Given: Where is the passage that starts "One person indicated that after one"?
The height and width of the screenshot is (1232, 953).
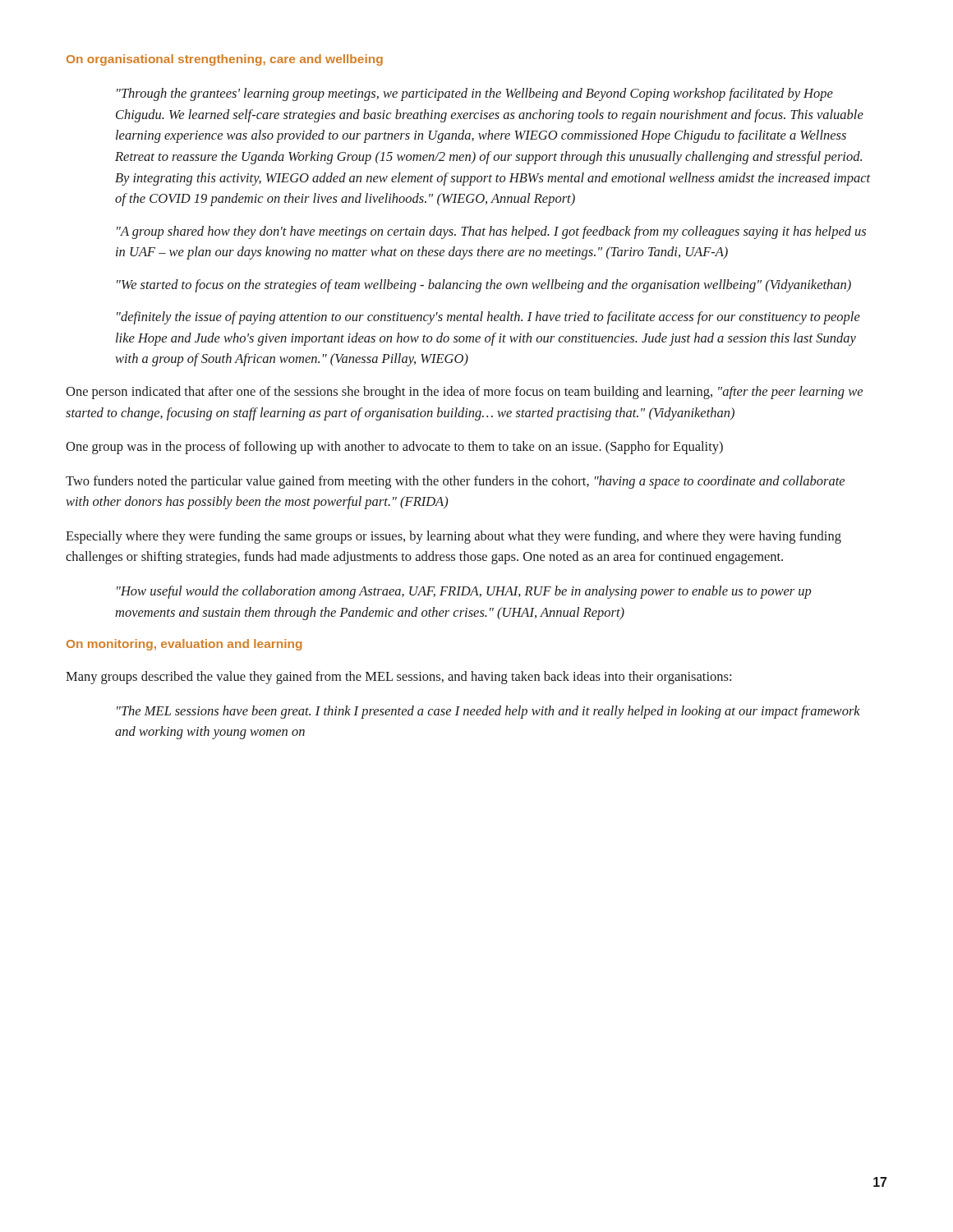Looking at the screenshot, I should point(464,402).
